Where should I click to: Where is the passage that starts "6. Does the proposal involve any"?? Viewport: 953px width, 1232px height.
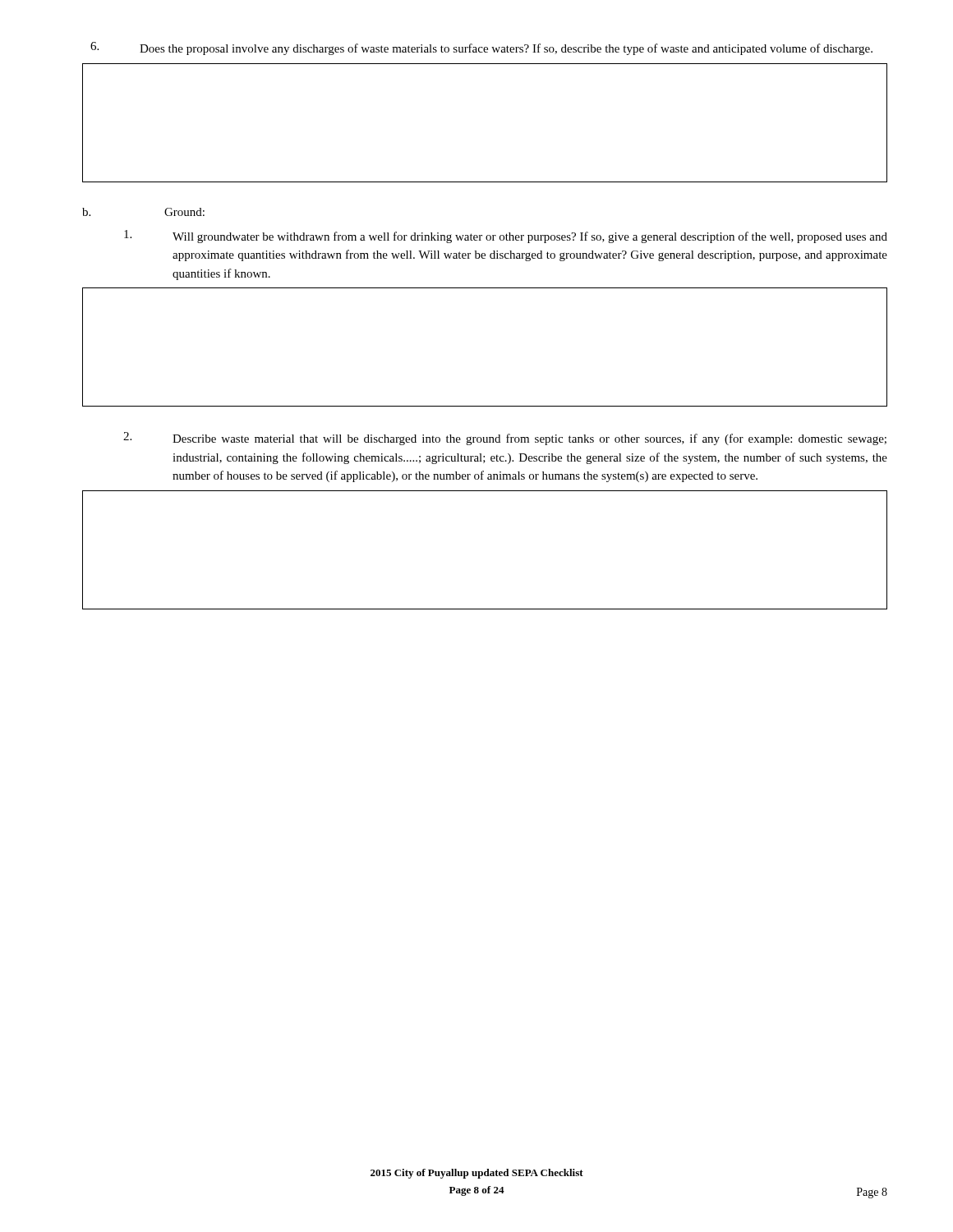pos(485,49)
